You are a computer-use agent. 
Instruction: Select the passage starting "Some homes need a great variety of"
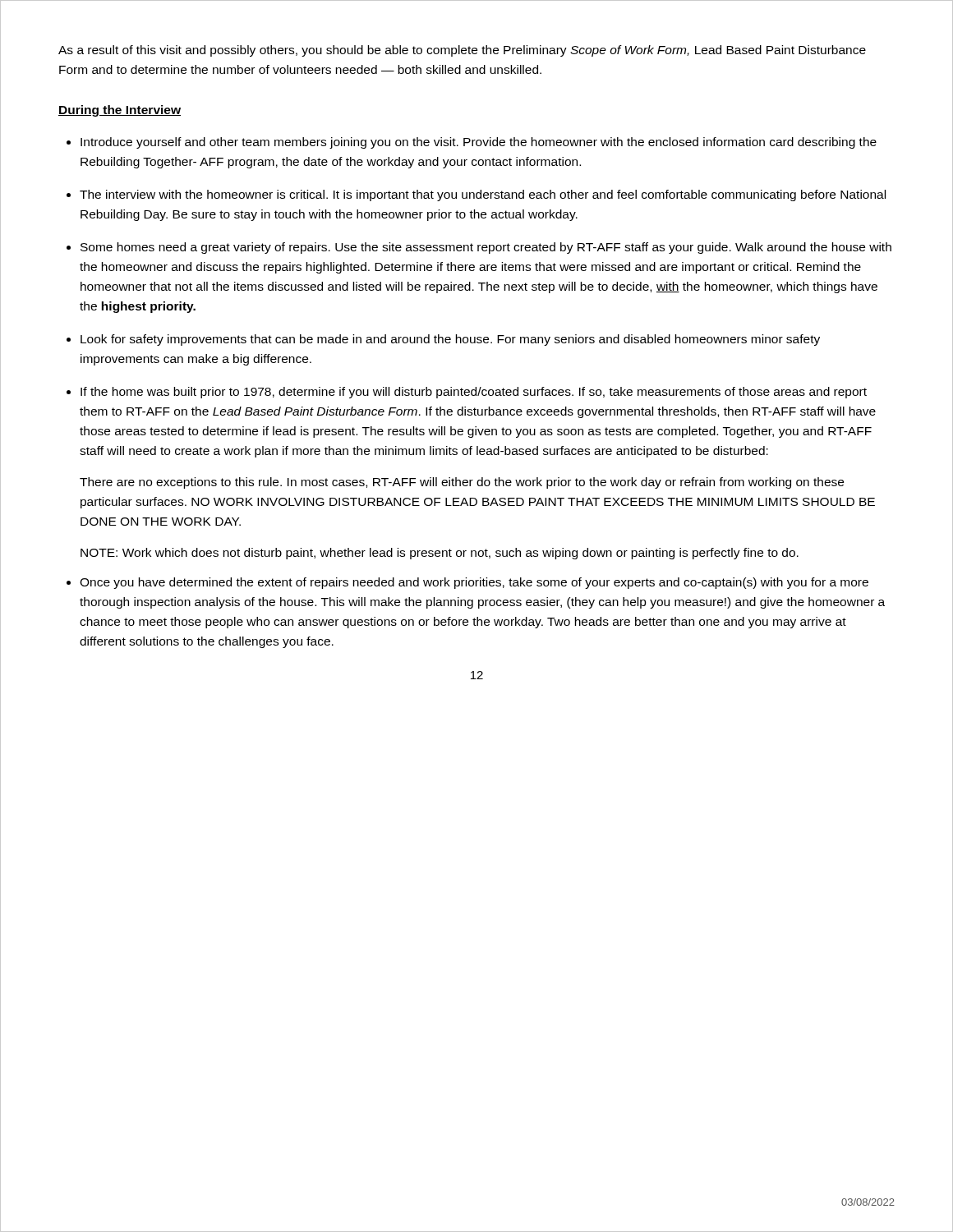486,276
